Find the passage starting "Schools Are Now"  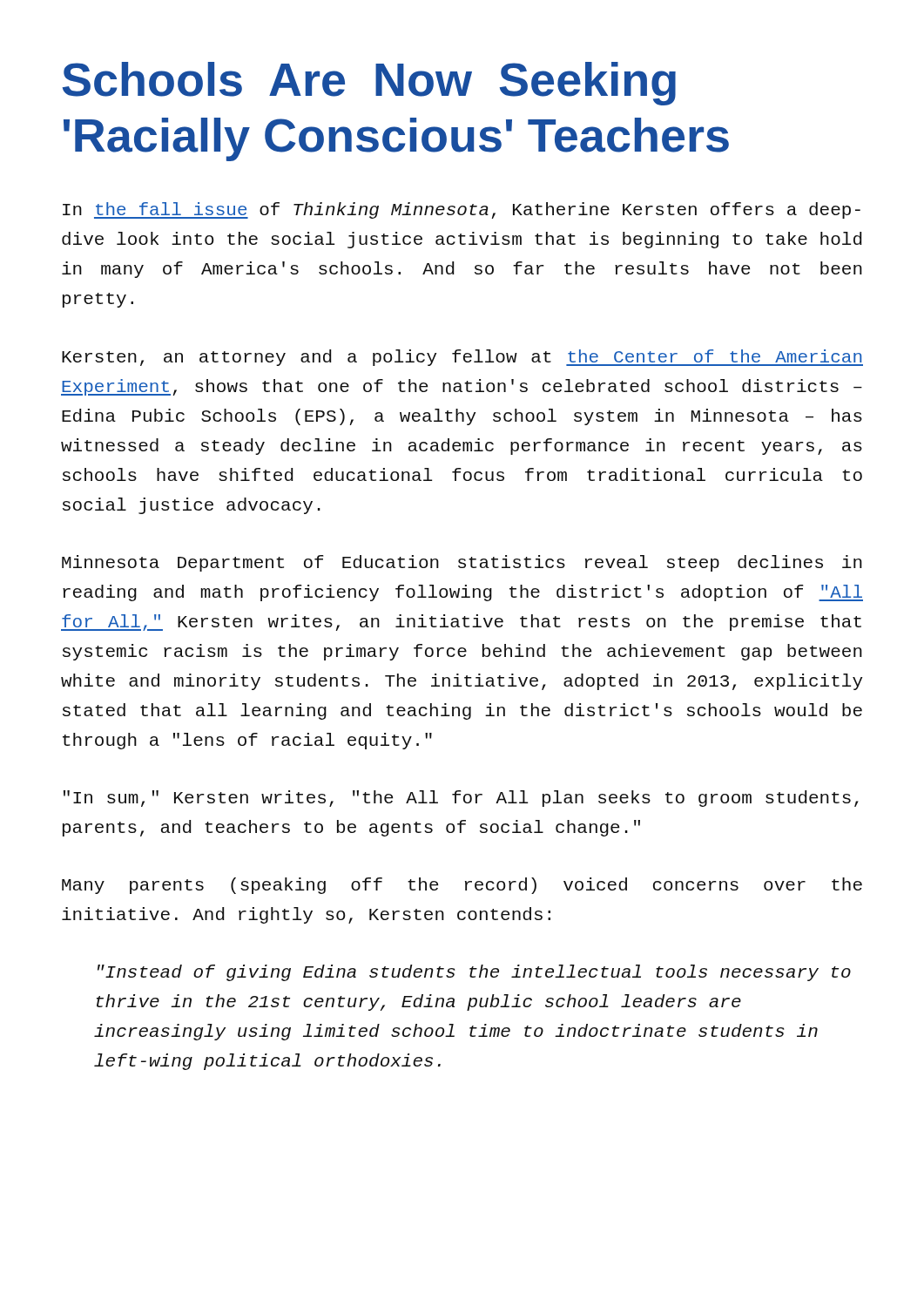coord(462,108)
